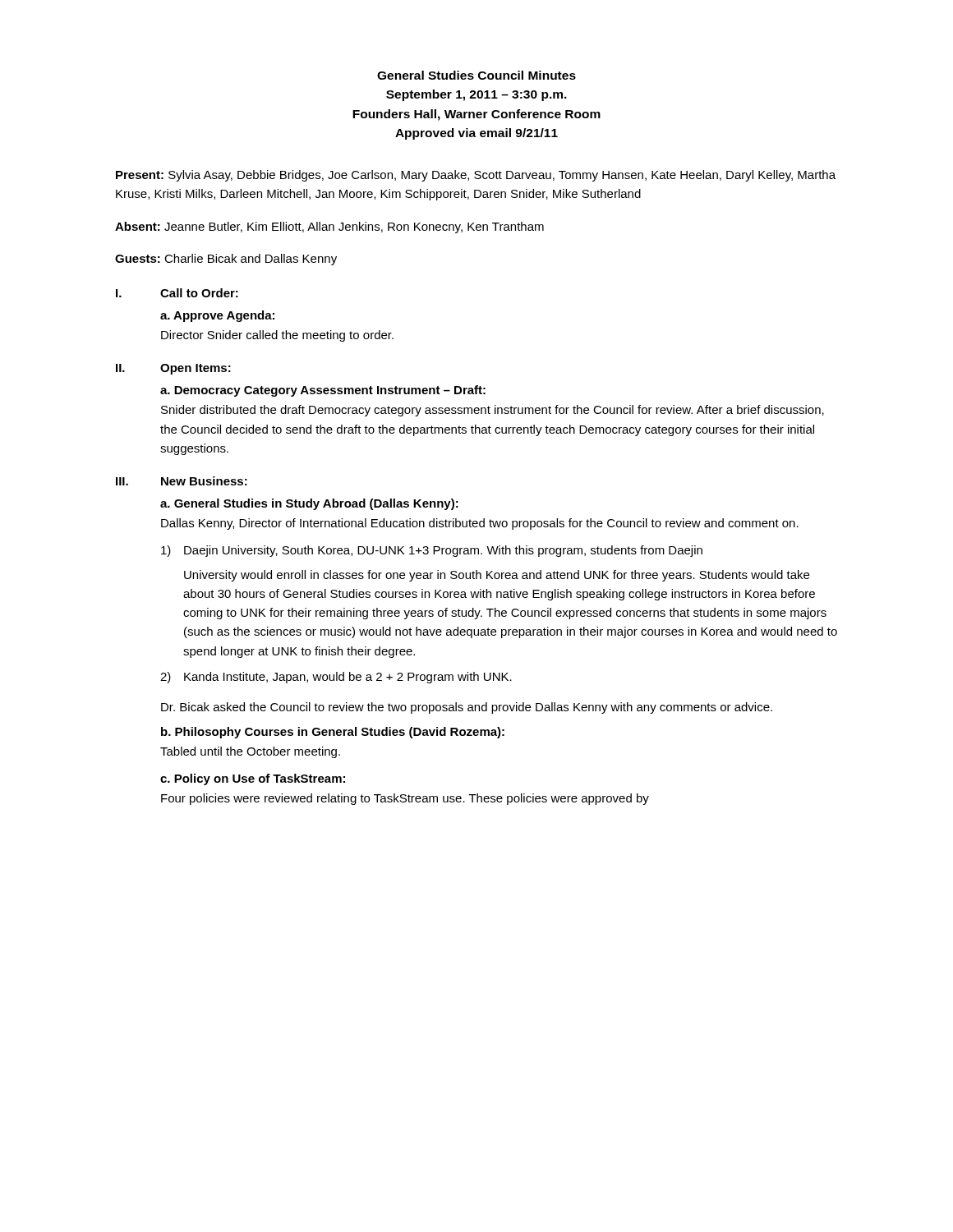Select the text block containing "Dallas Kenny, Director of"
This screenshot has width=953, height=1232.
tap(480, 523)
